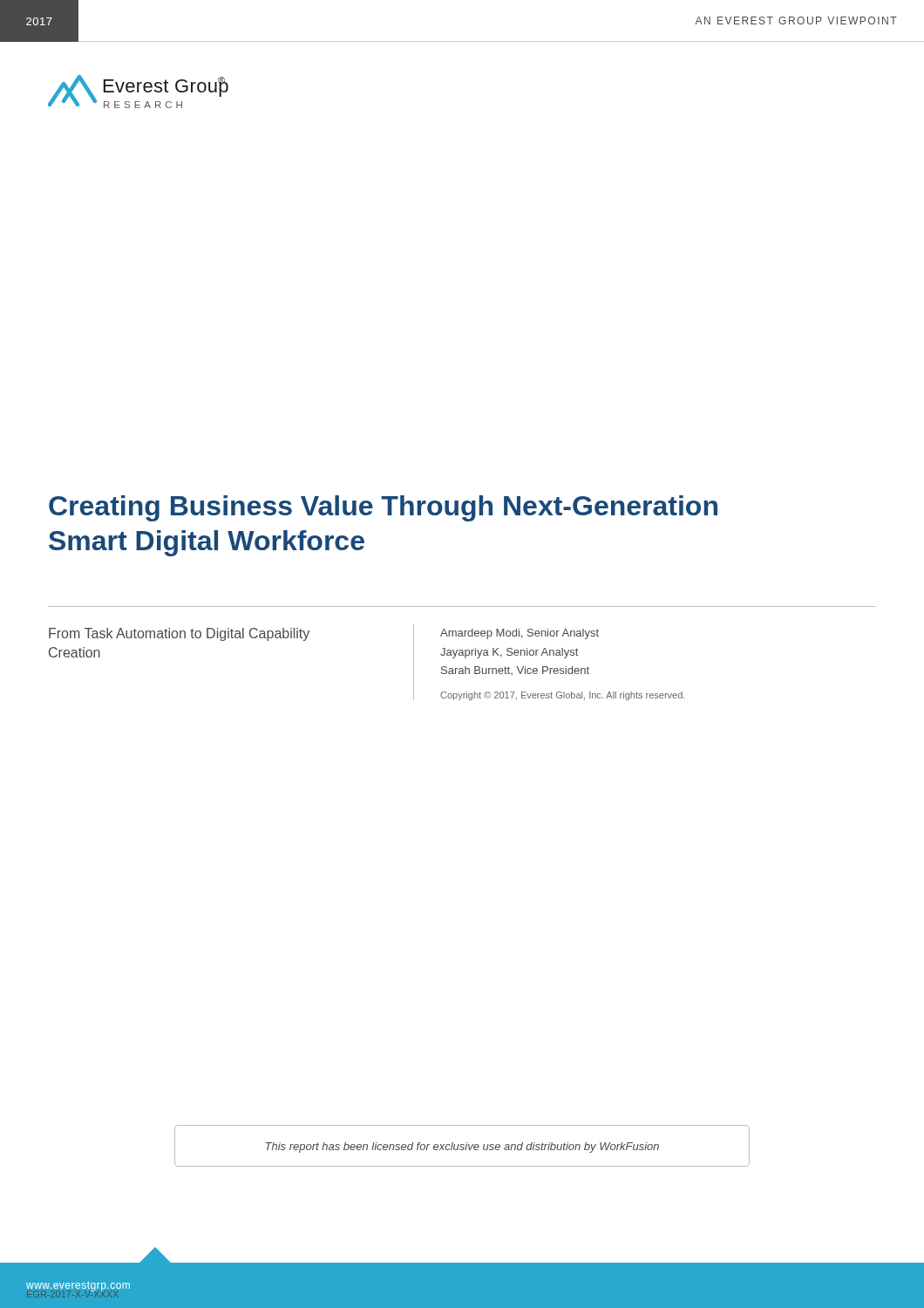The height and width of the screenshot is (1308, 924).
Task: Navigate to the region starting "Creating Business Value Through Next-GenerationSmart Digital Workforce"
Action: point(440,523)
